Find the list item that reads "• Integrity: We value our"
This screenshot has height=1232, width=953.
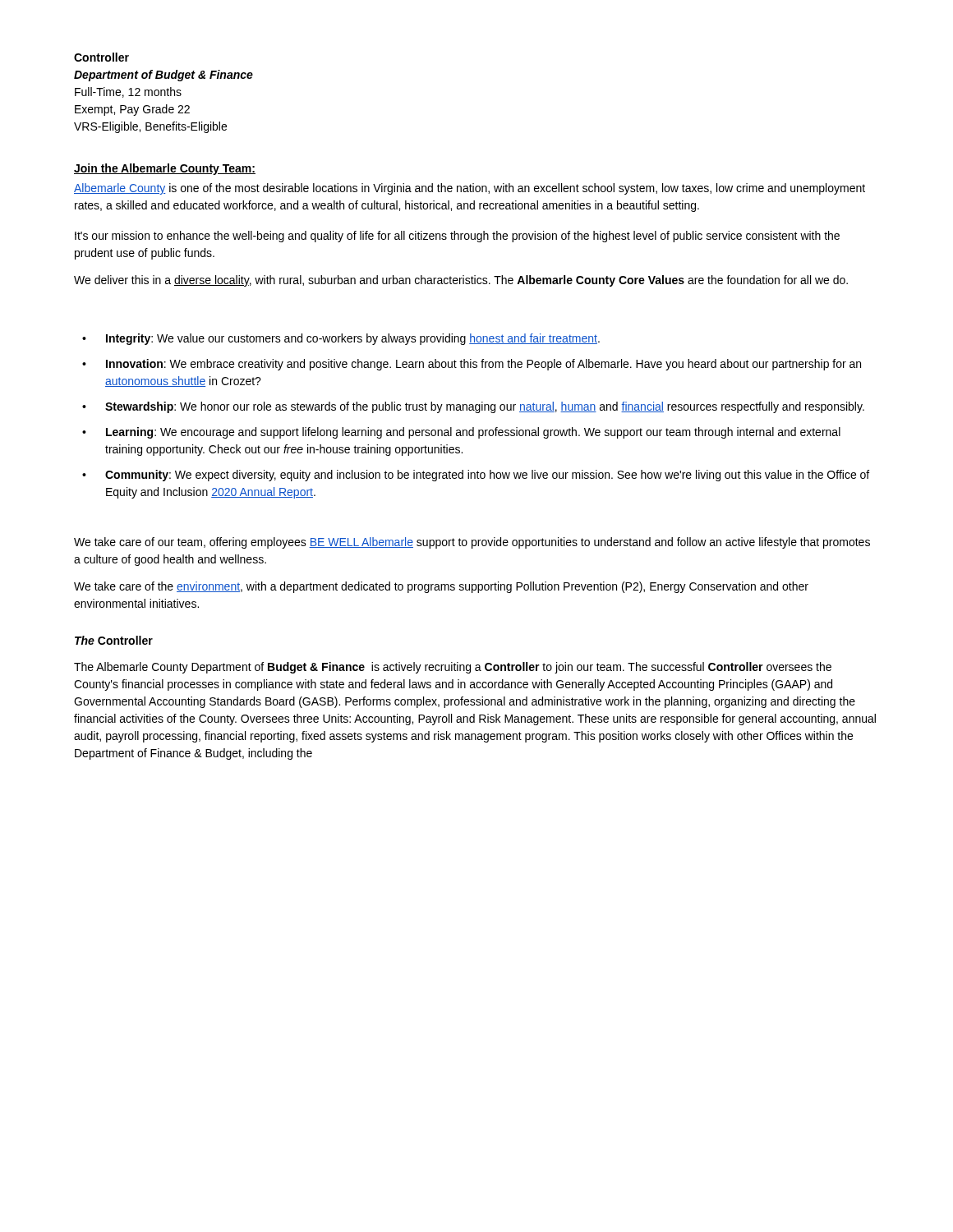coord(476,339)
